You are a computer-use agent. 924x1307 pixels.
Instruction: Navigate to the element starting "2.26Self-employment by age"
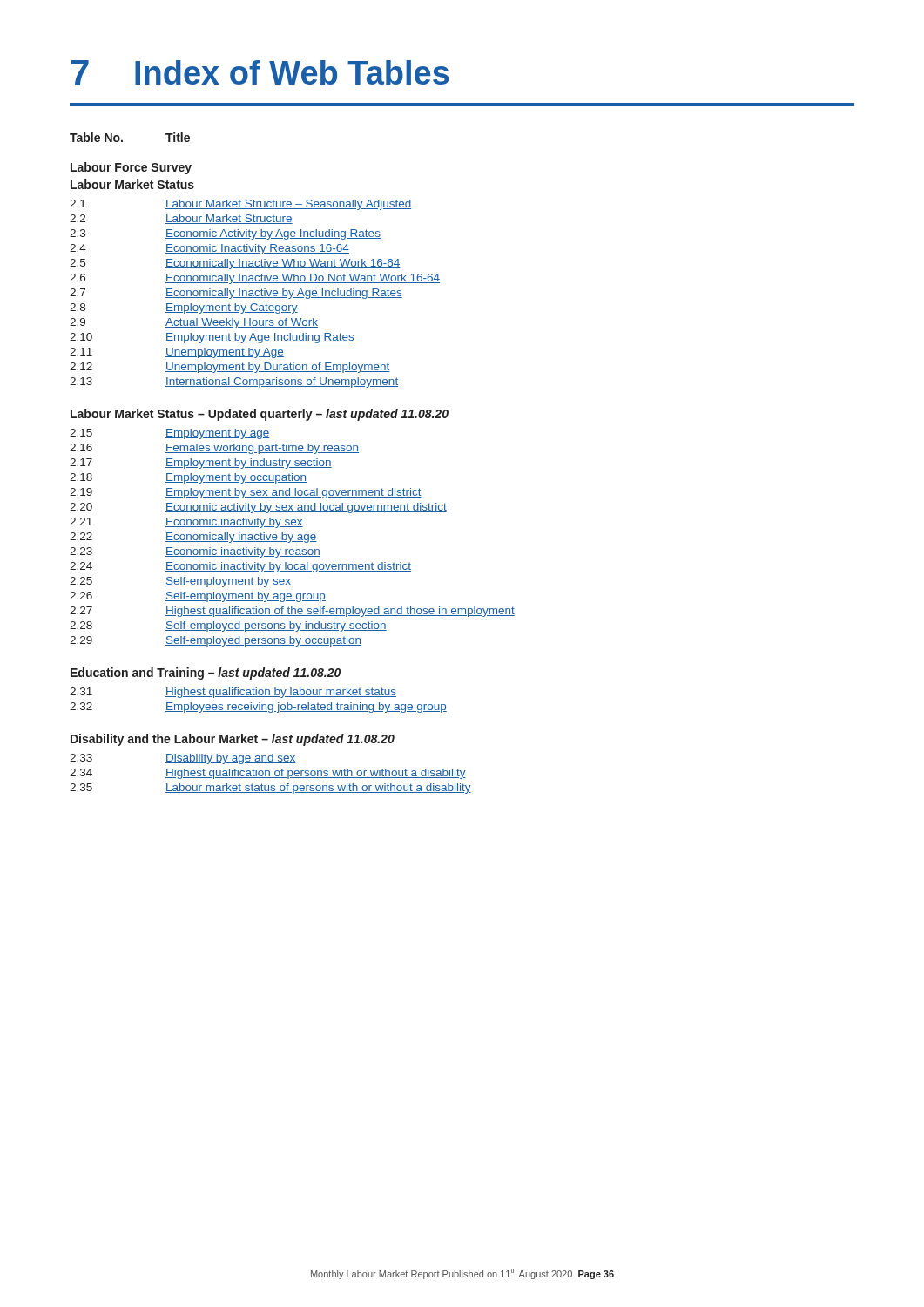click(198, 596)
